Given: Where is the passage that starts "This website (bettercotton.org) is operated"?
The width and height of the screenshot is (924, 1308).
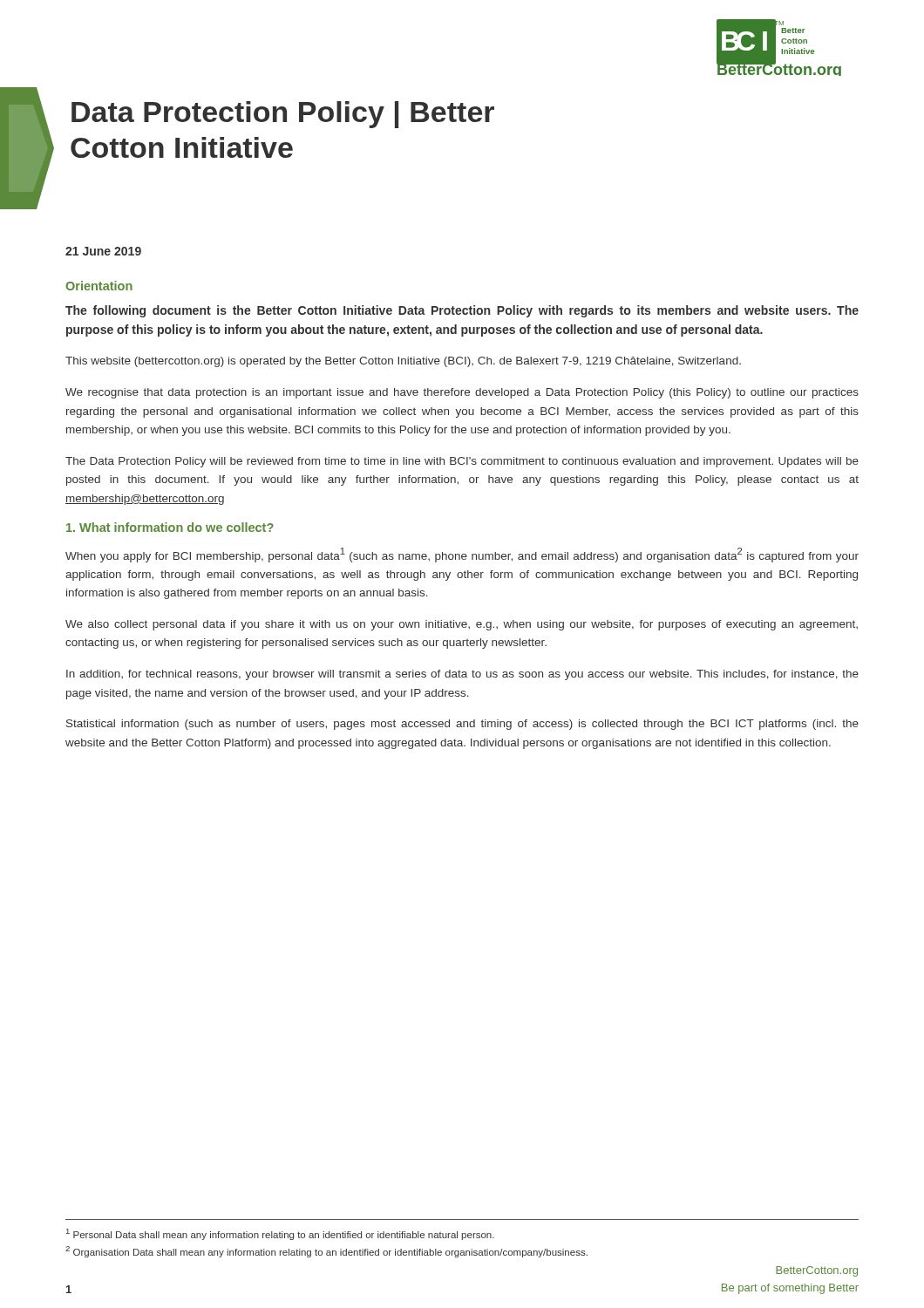Looking at the screenshot, I should point(404,361).
